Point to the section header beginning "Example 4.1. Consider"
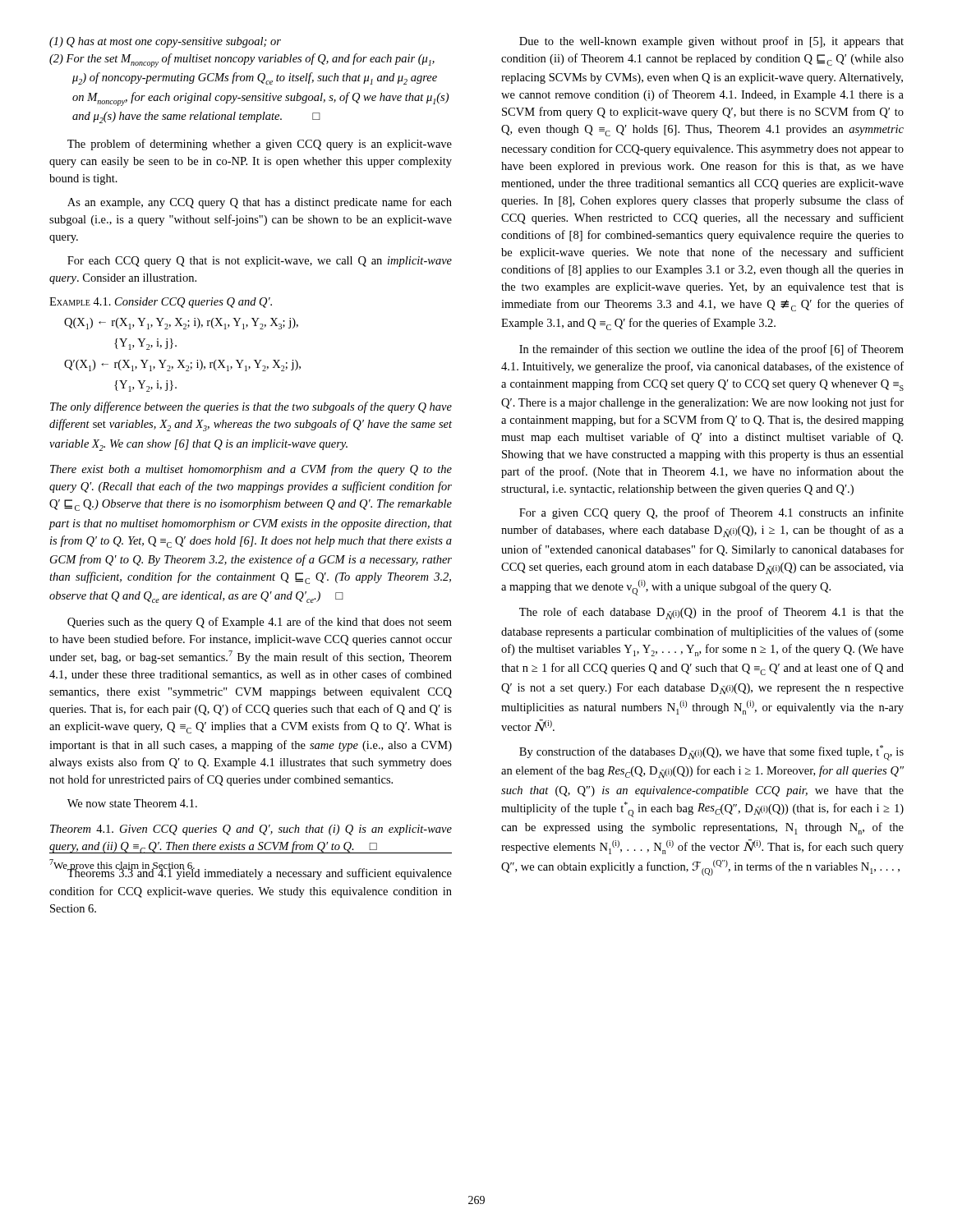 pos(161,301)
